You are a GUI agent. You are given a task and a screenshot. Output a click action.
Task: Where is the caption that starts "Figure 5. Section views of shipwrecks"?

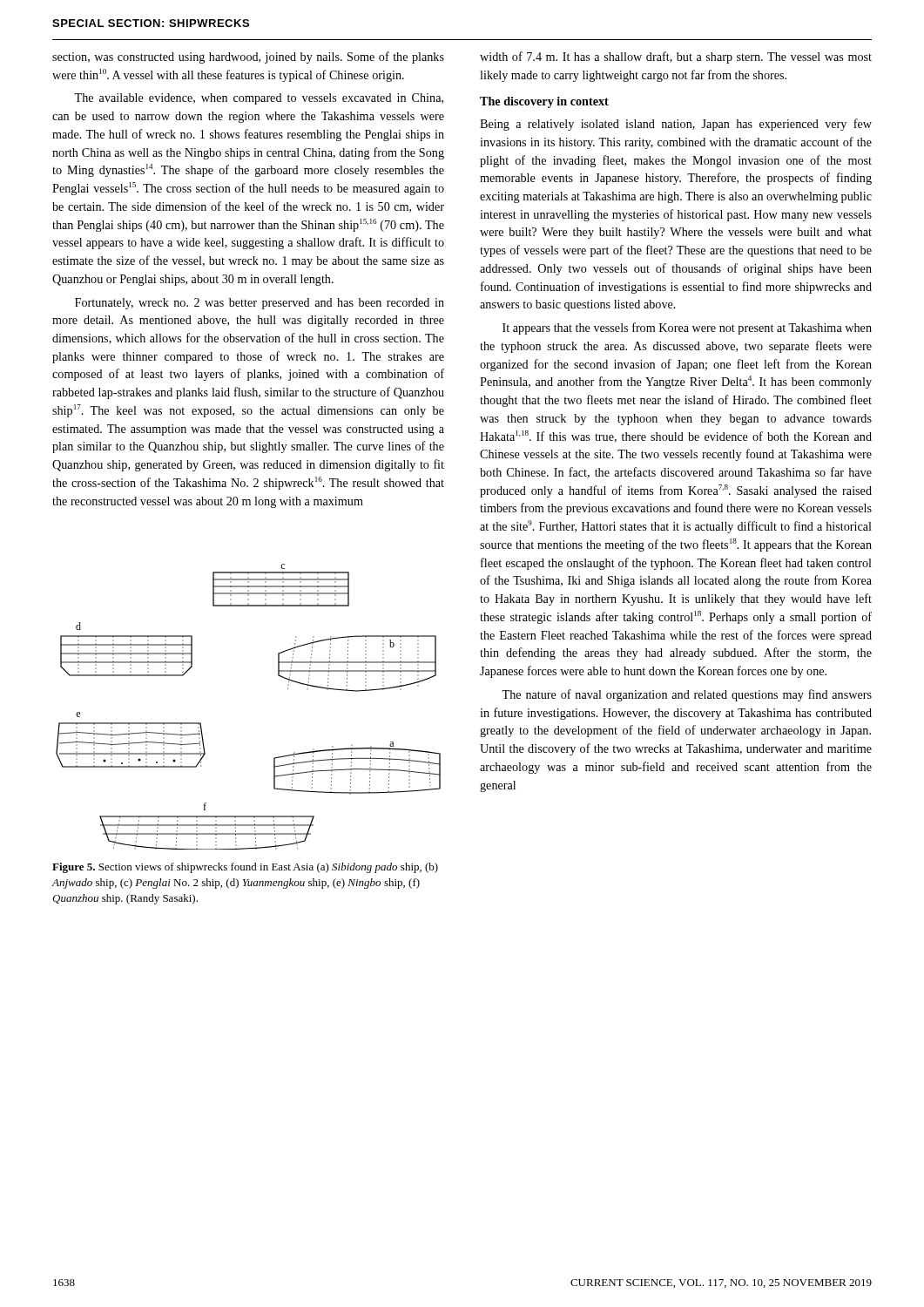pos(245,882)
